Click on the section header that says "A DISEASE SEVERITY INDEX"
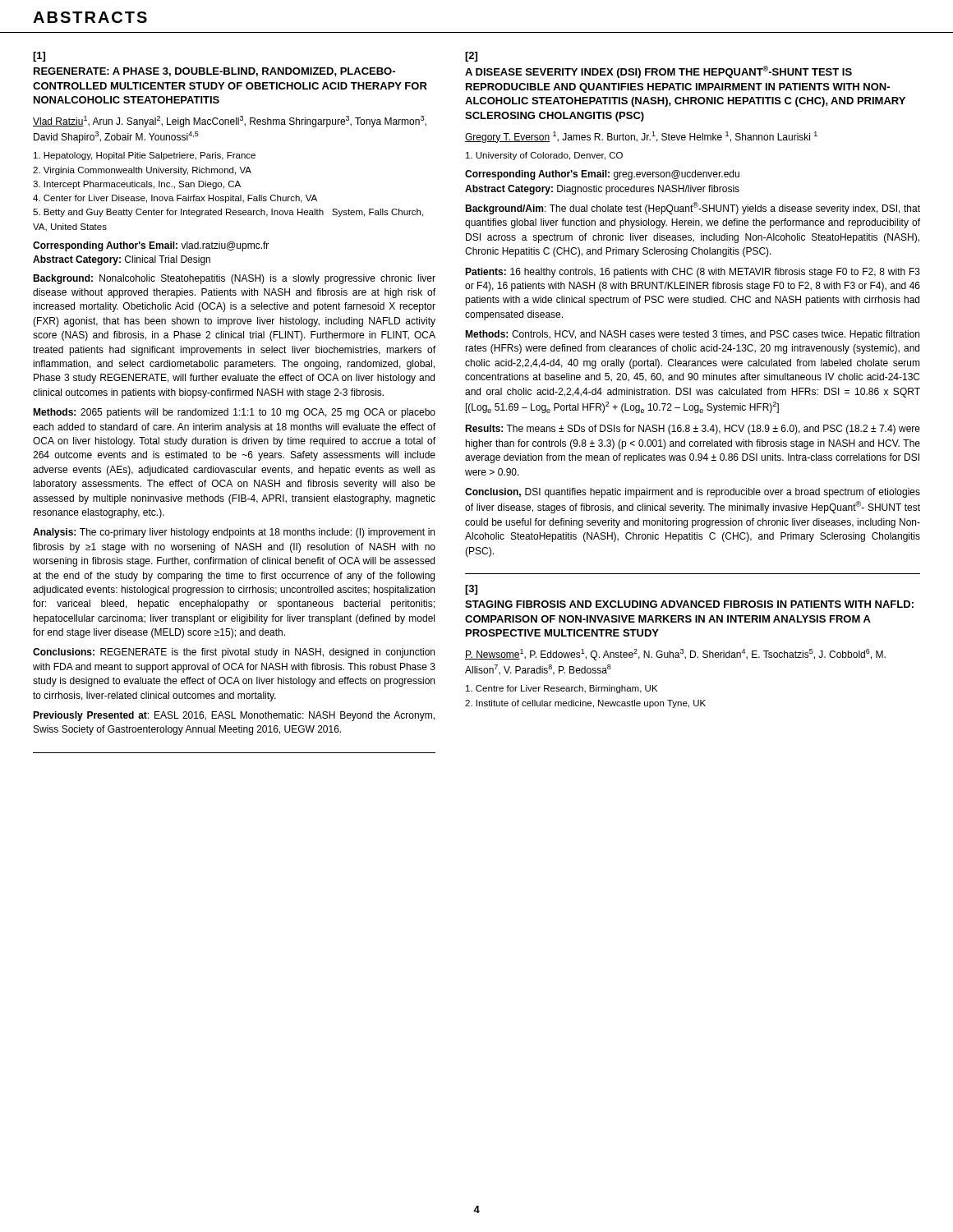The width and height of the screenshot is (953, 1232). click(x=685, y=93)
